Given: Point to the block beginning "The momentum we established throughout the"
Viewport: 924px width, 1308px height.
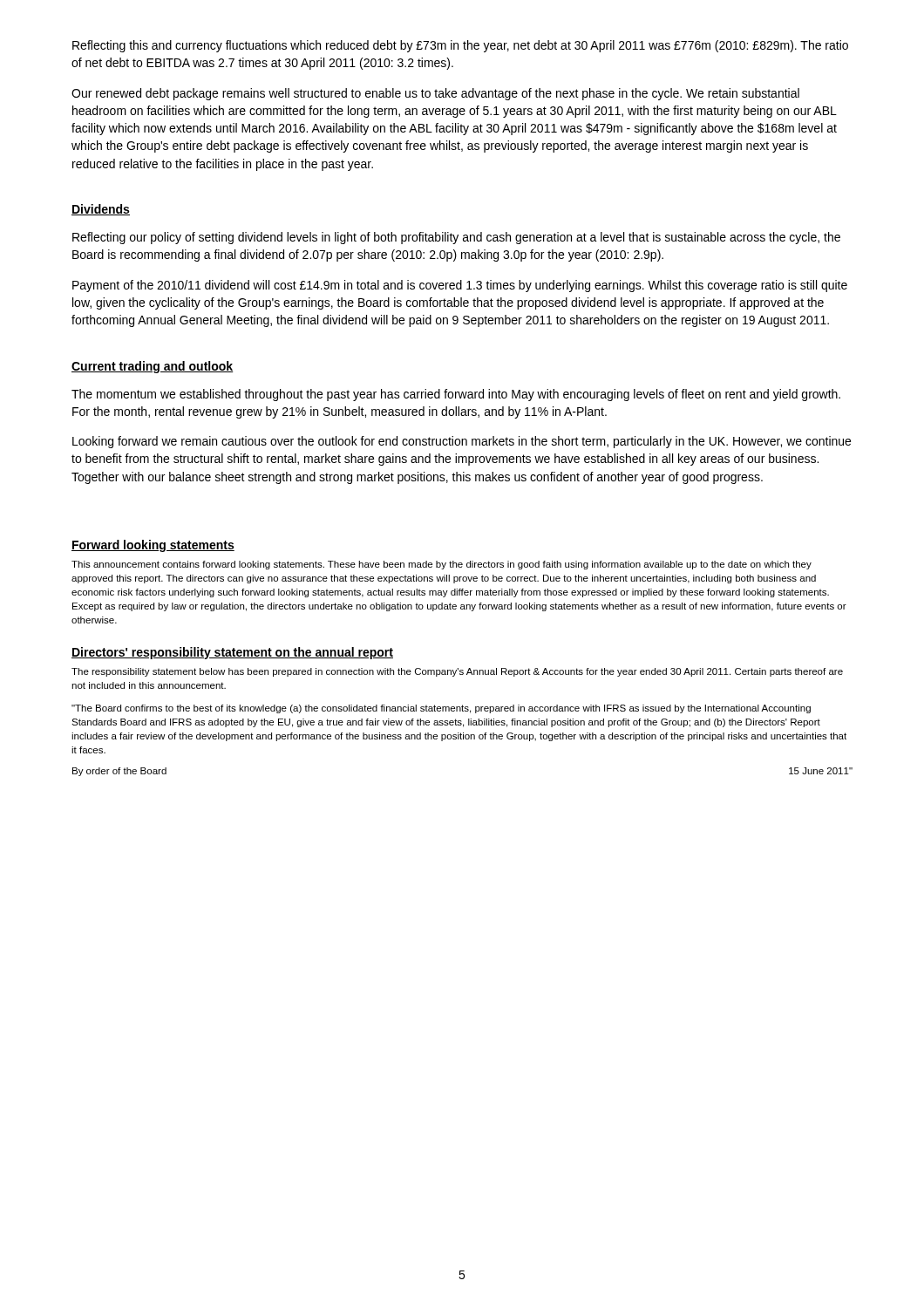Looking at the screenshot, I should pyautogui.click(x=456, y=403).
